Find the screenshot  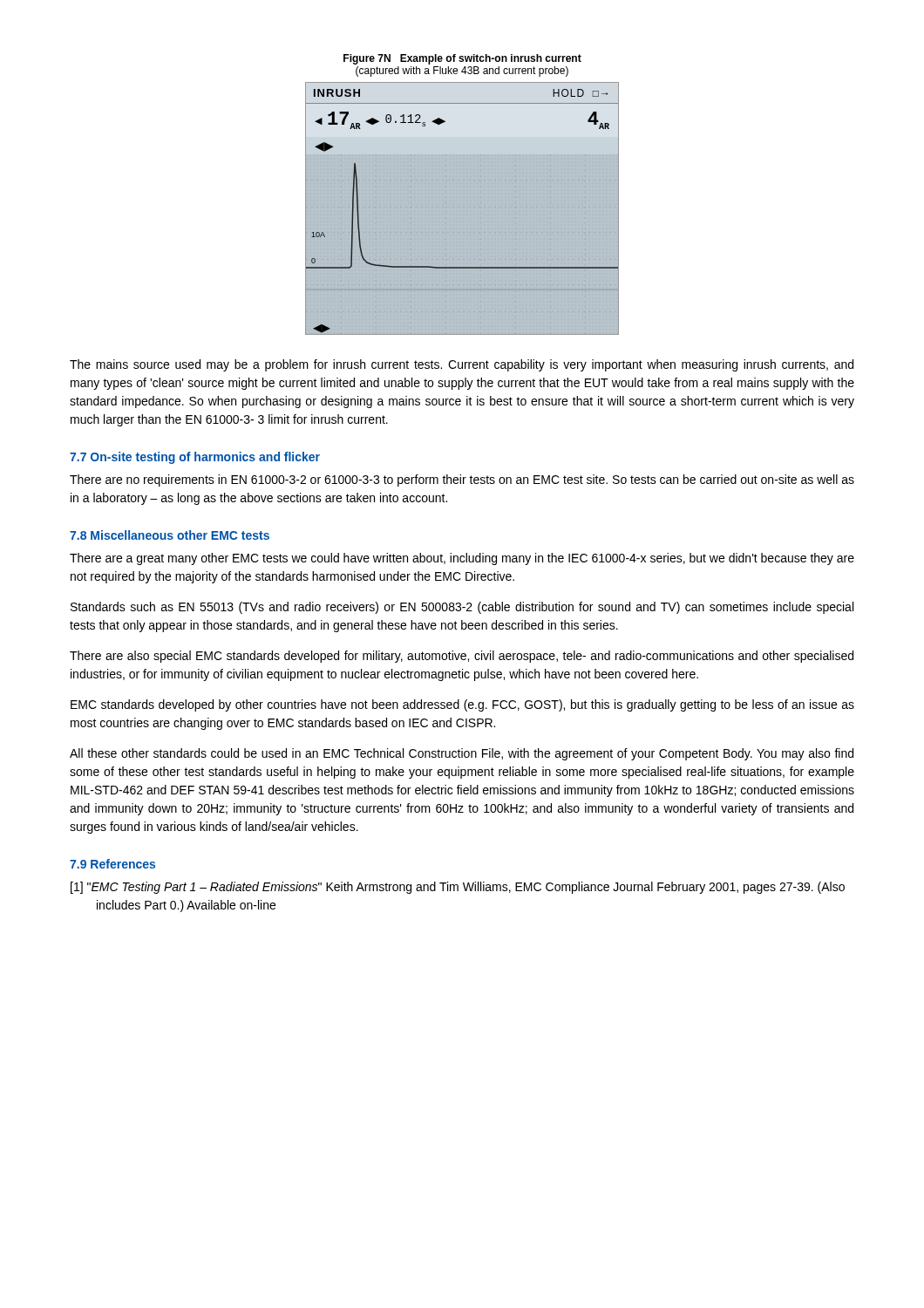(462, 194)
